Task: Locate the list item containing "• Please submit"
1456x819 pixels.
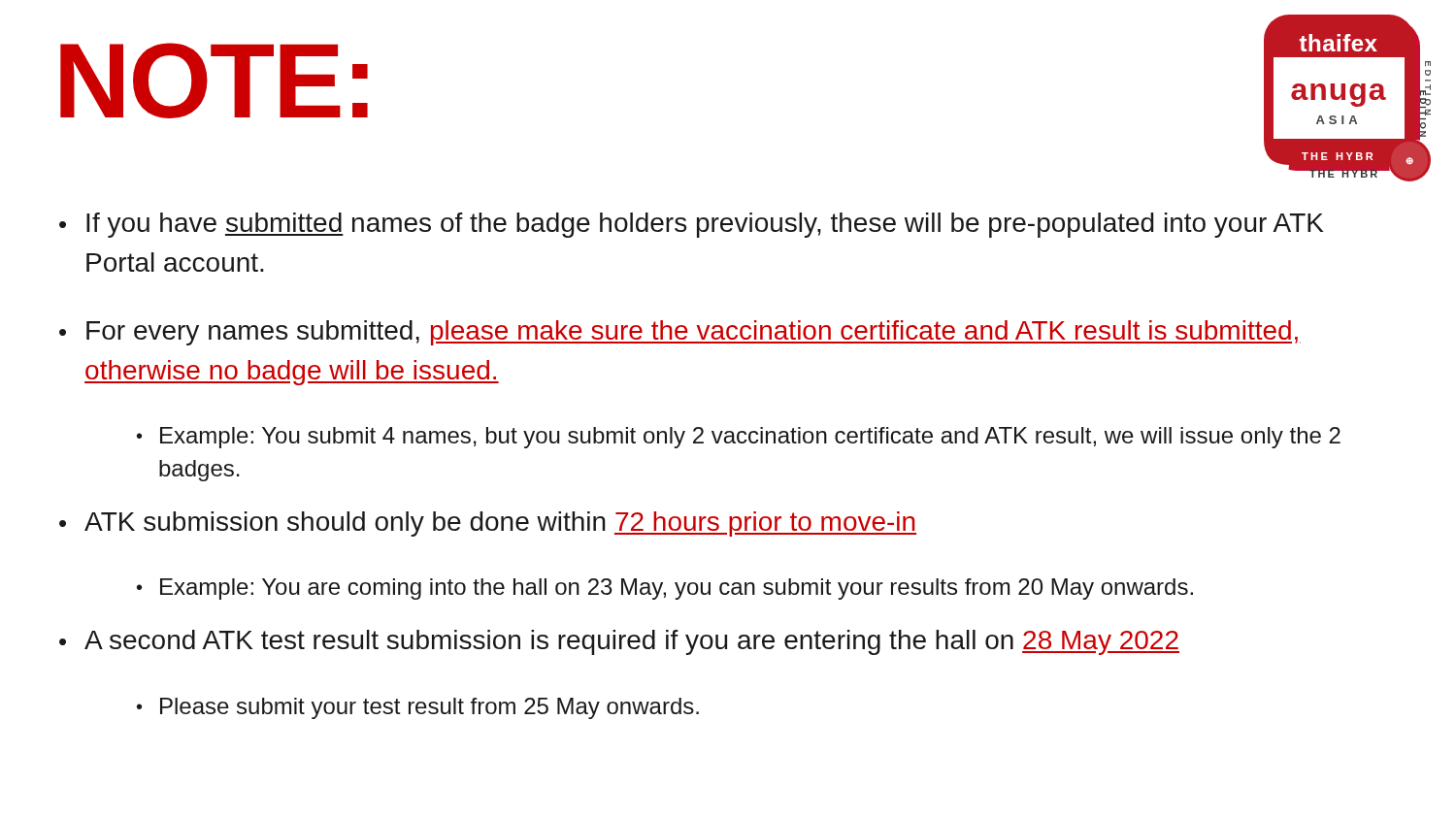Action: (418, 708)
